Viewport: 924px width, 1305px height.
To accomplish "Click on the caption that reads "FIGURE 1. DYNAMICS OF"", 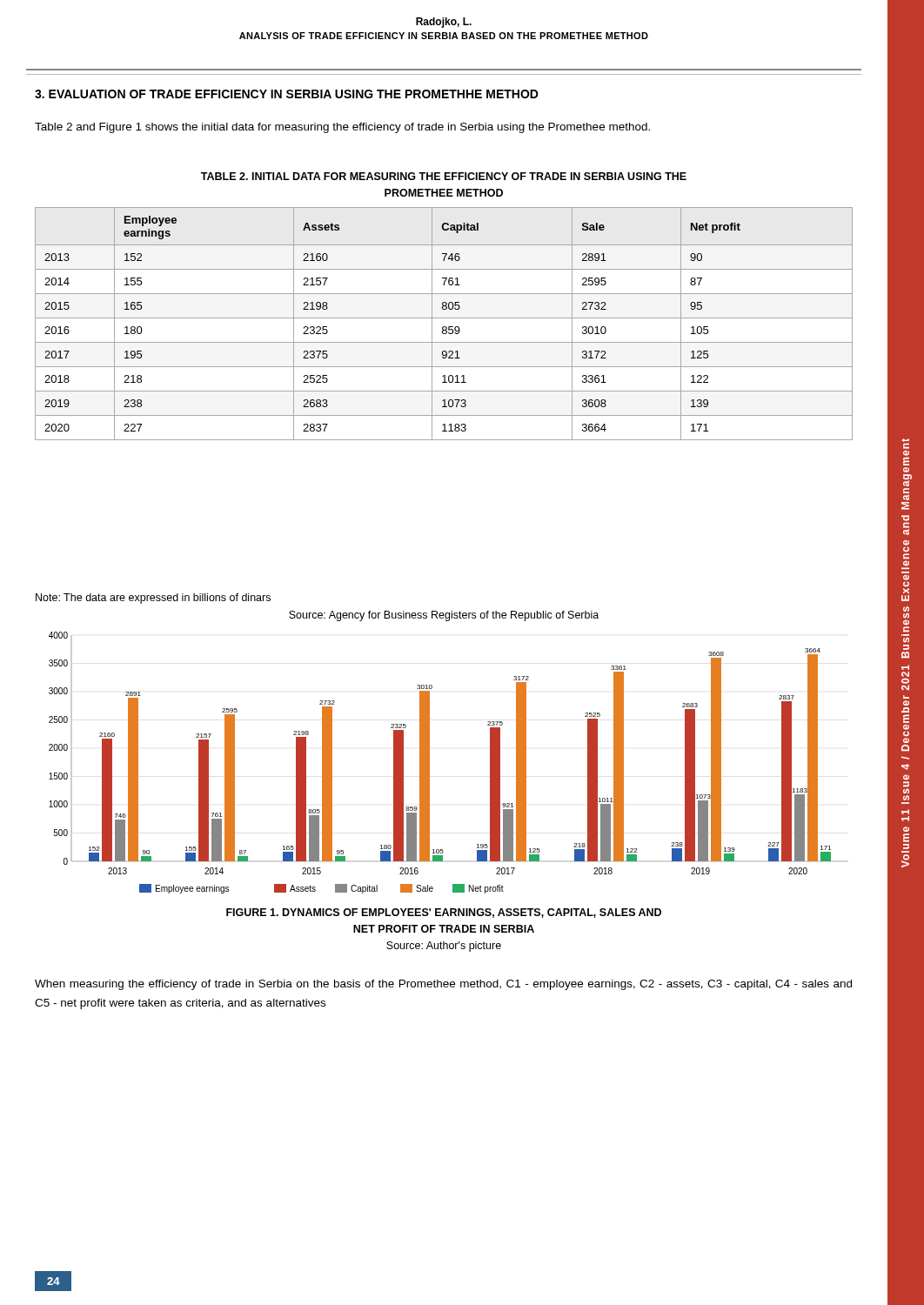I will coord(444,929).
